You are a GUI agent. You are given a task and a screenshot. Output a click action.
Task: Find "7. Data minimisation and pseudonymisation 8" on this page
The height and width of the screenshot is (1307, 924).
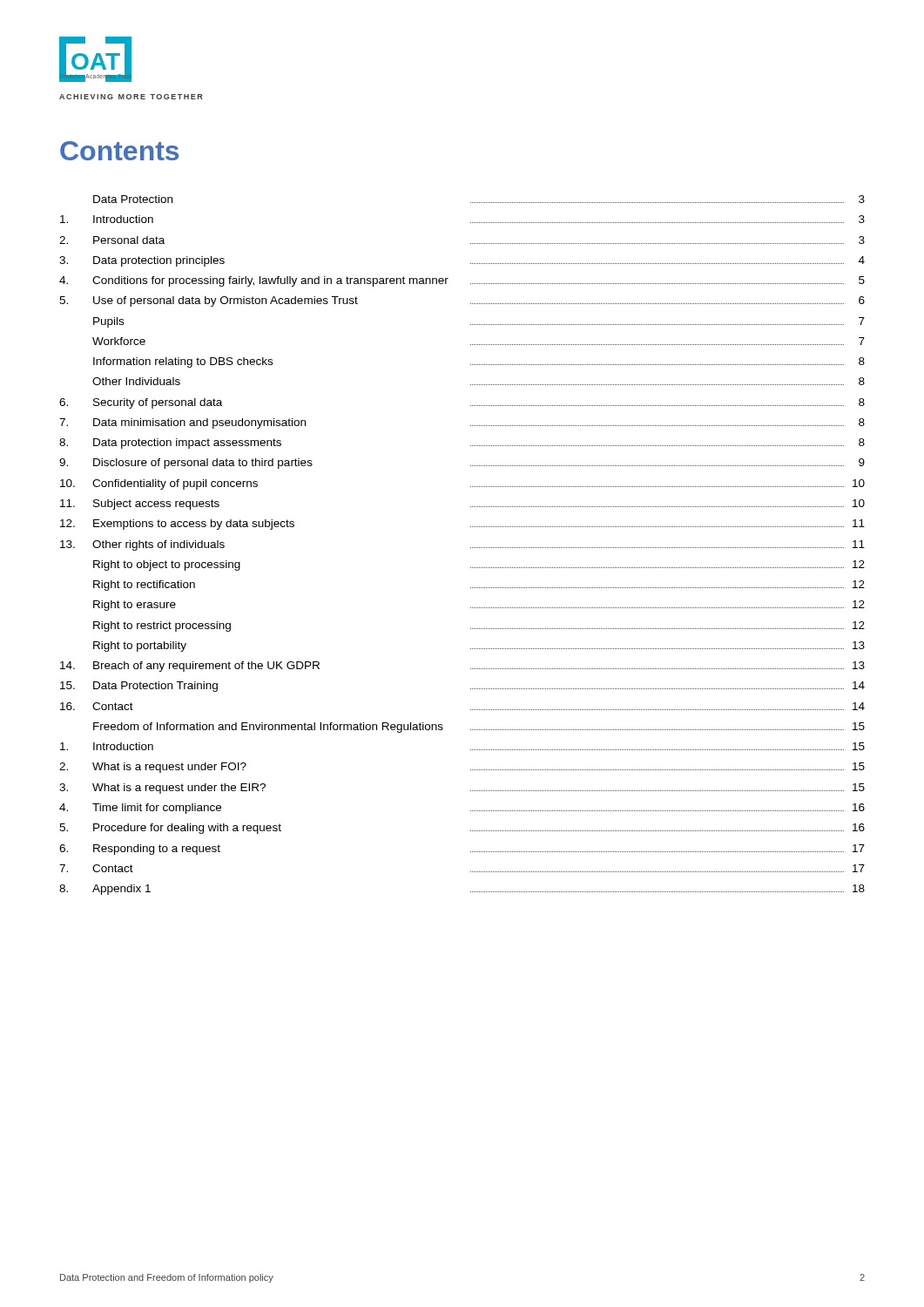pos(462,423)
